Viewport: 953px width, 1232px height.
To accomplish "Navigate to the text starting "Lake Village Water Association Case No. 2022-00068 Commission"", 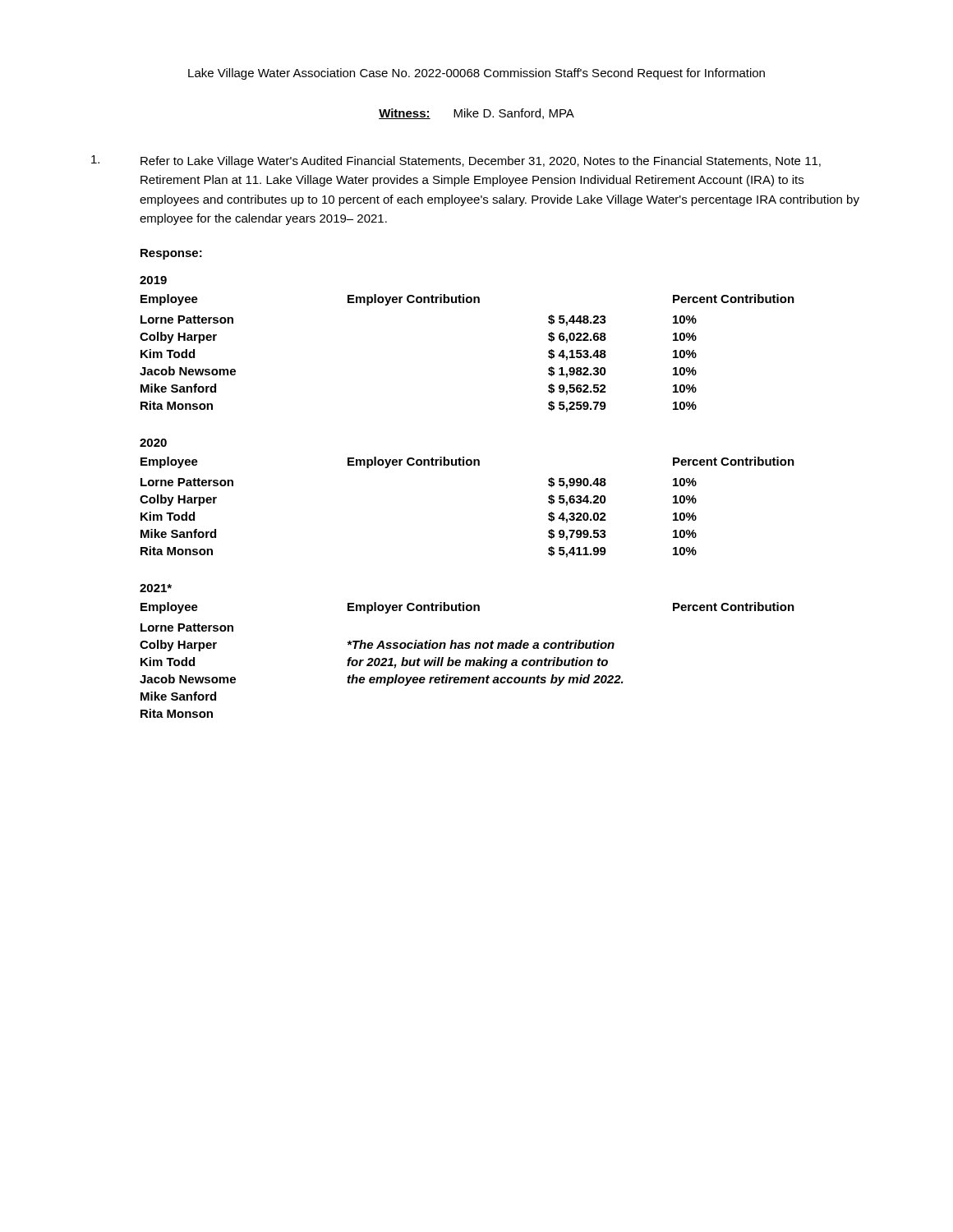I will point(476,73).
